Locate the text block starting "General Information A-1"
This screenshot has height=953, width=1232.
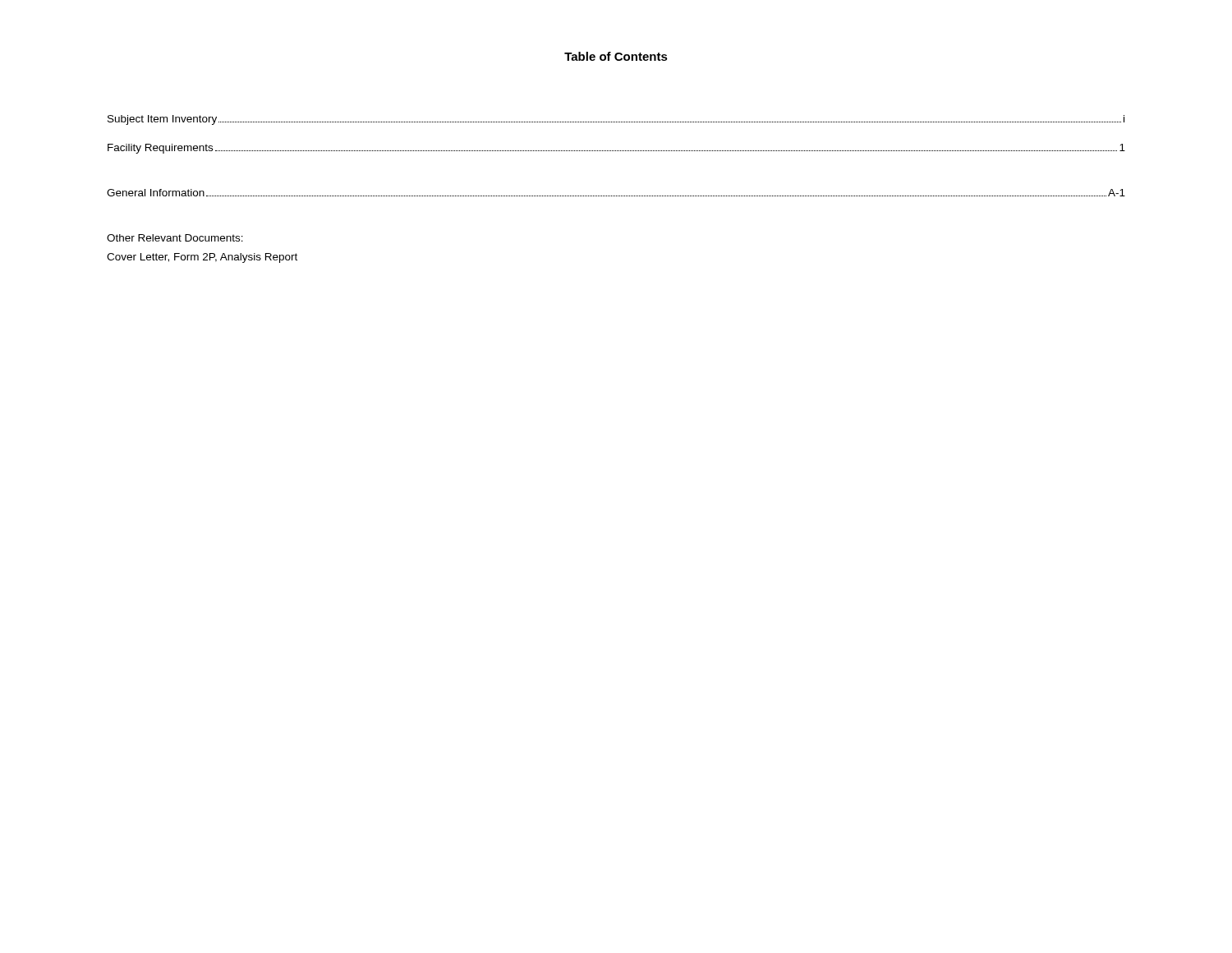[616, 193]
